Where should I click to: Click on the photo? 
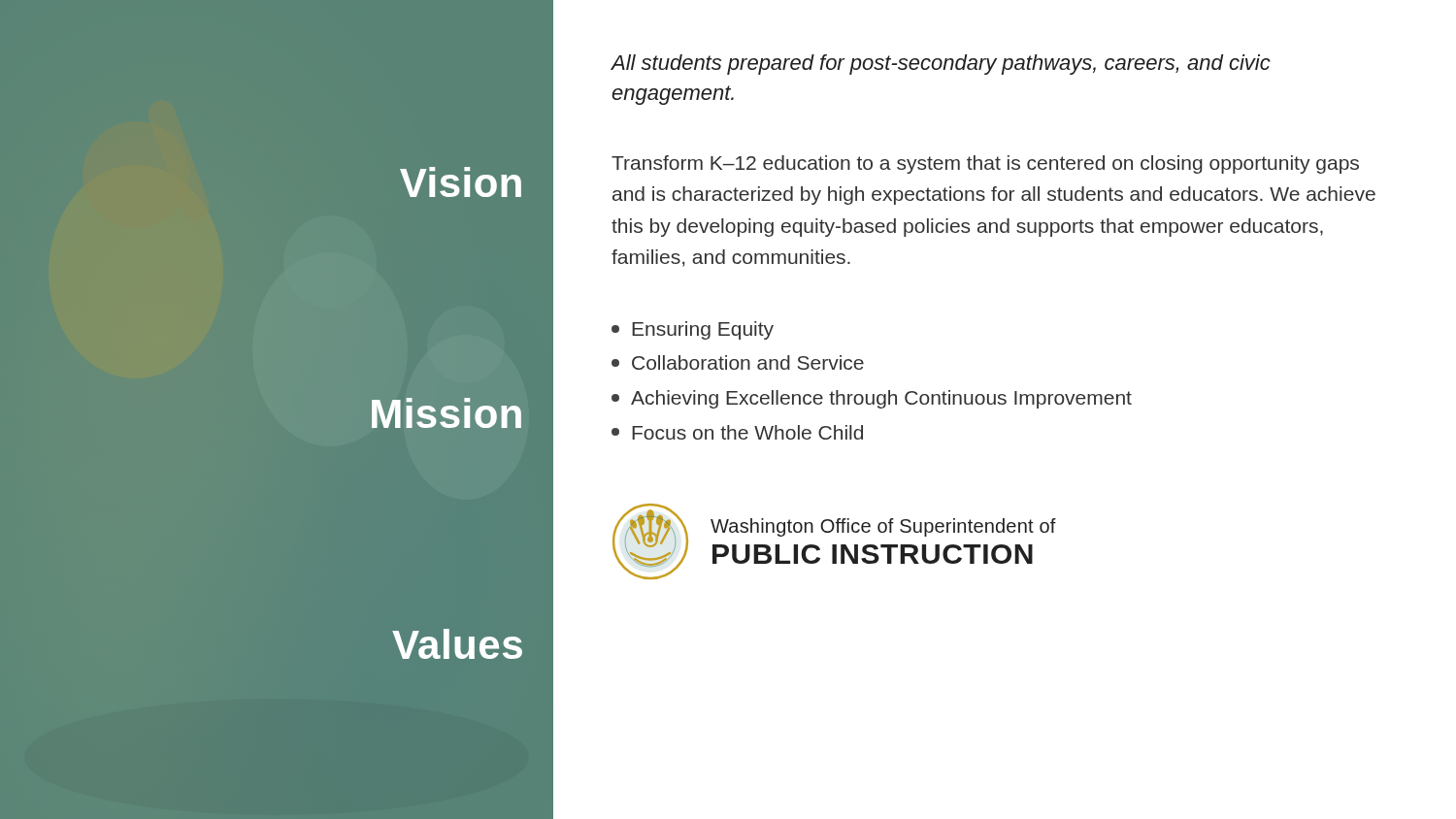click(277, 410)
